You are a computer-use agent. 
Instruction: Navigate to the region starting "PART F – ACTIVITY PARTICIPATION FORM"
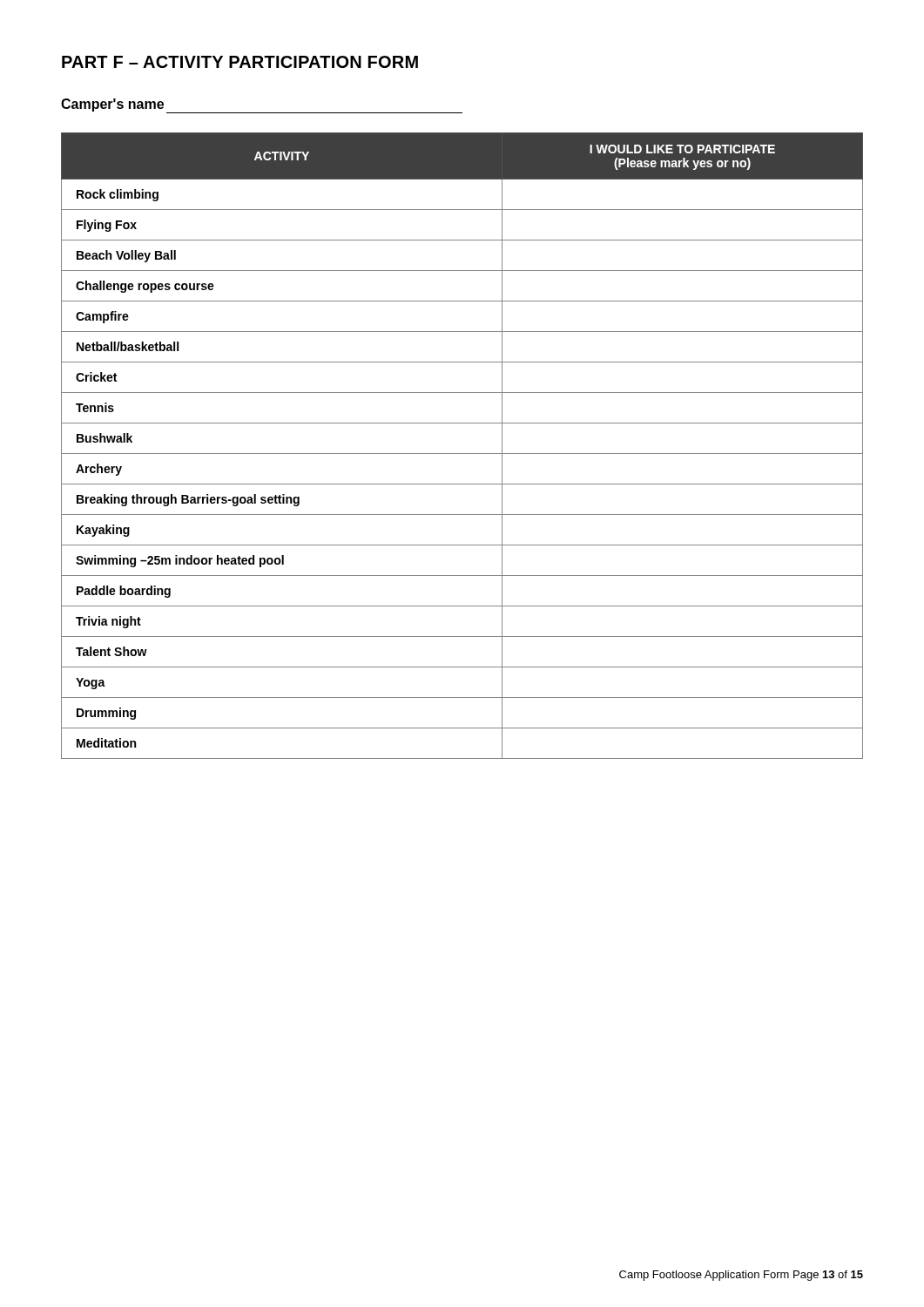[240, 62]
